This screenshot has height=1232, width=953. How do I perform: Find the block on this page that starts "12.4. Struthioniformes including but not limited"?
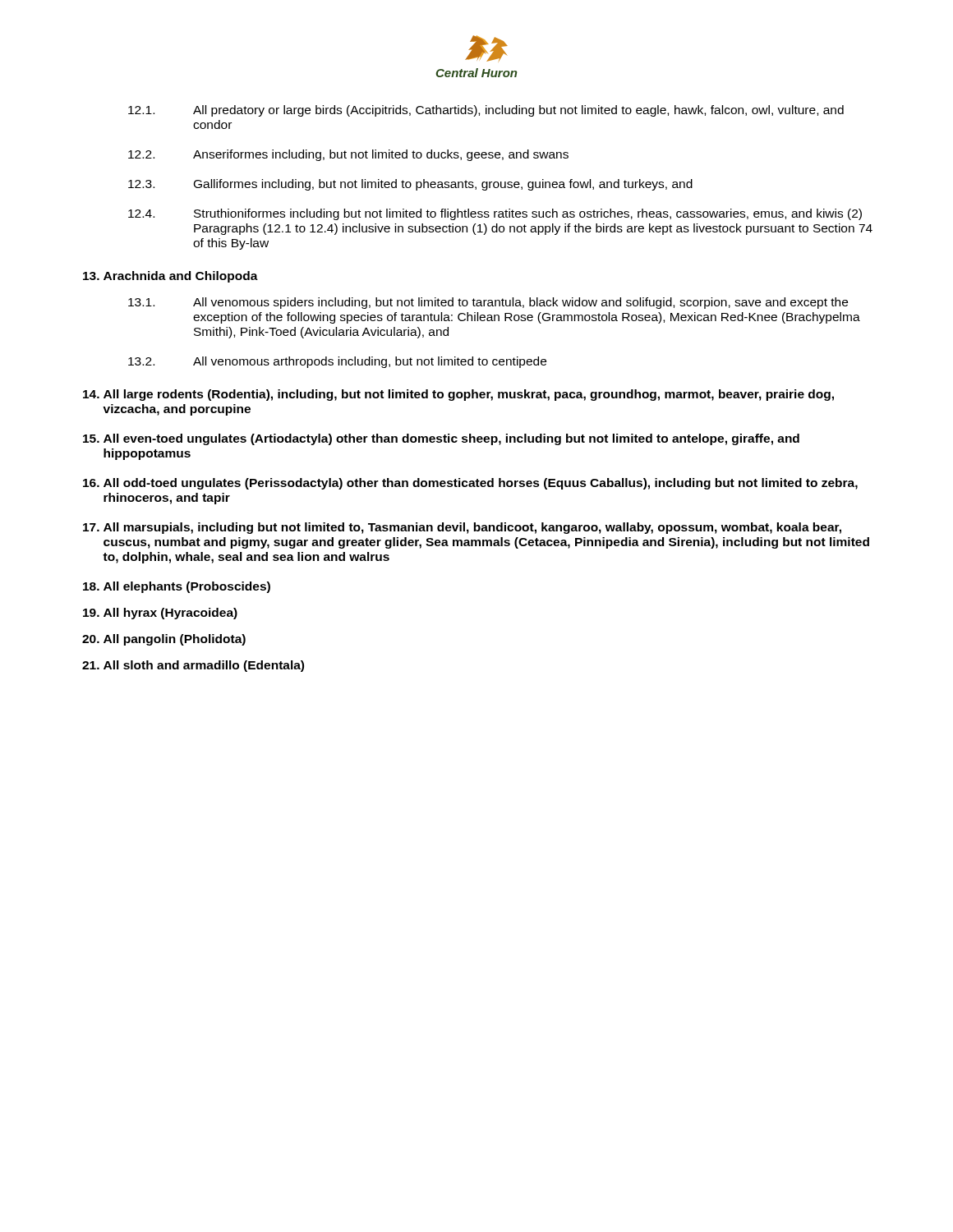pyautogui.click(x=503, y=228)
